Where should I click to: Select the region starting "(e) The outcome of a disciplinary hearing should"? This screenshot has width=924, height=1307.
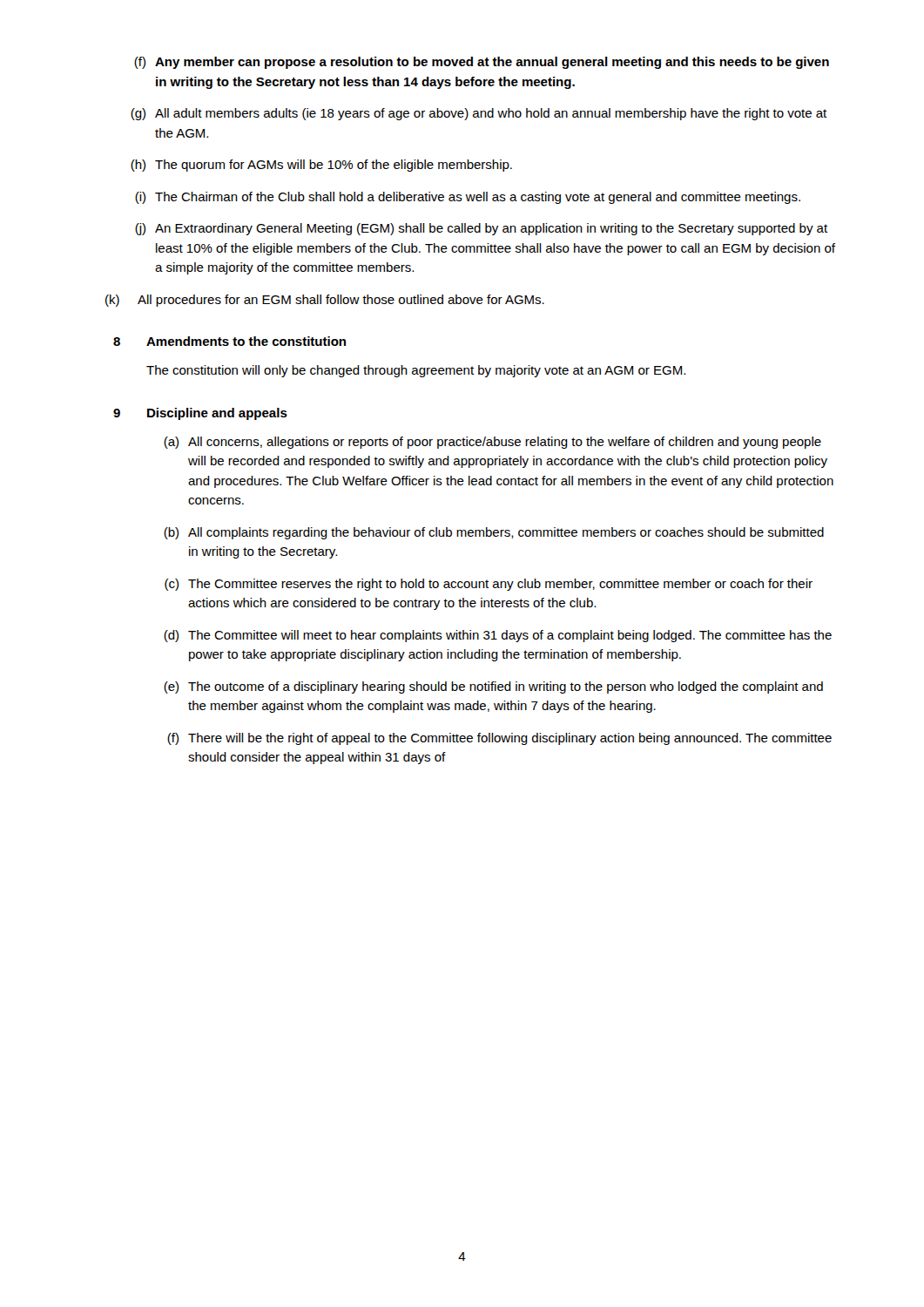[492, 696]
